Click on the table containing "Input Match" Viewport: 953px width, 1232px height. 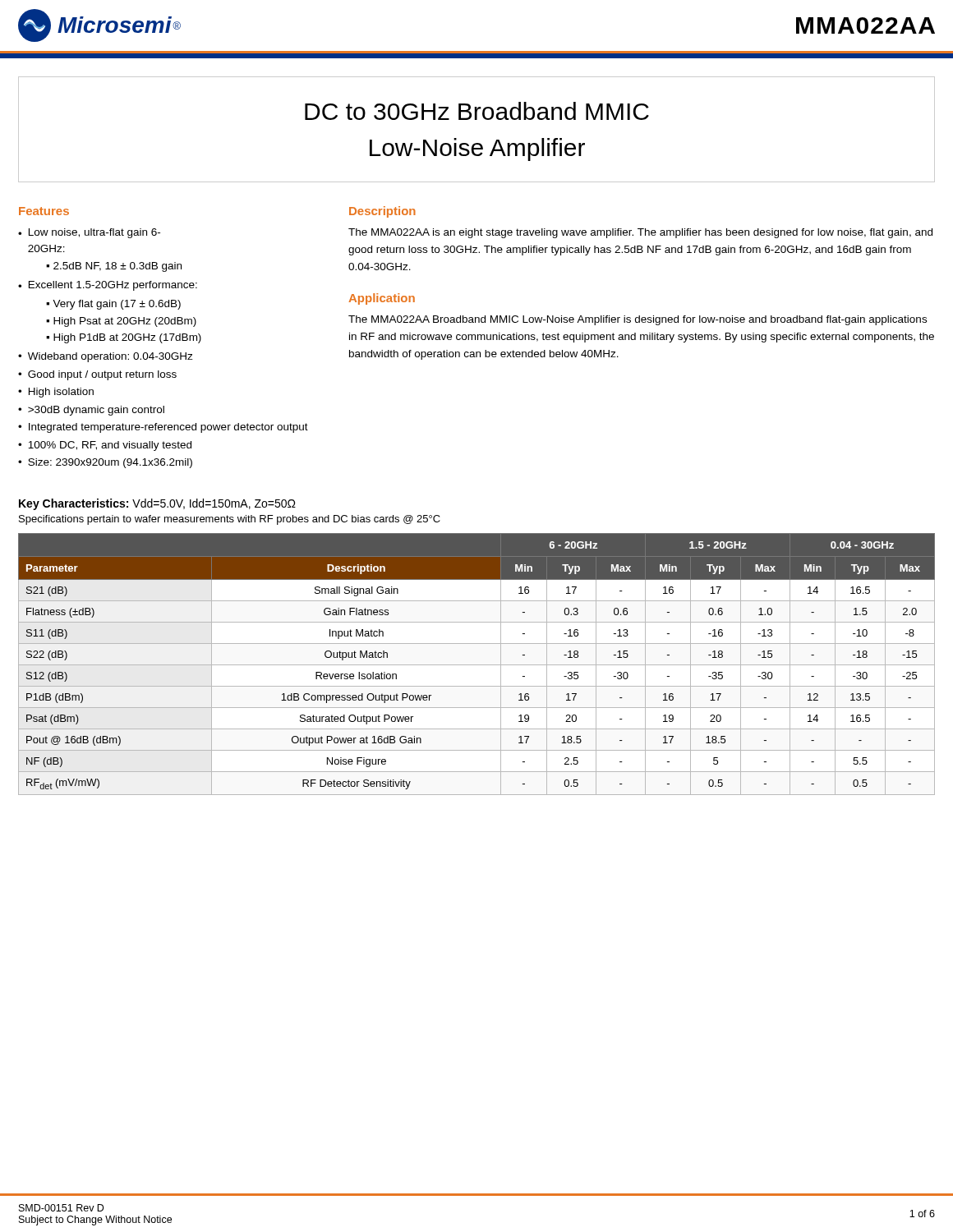[476, 664]
